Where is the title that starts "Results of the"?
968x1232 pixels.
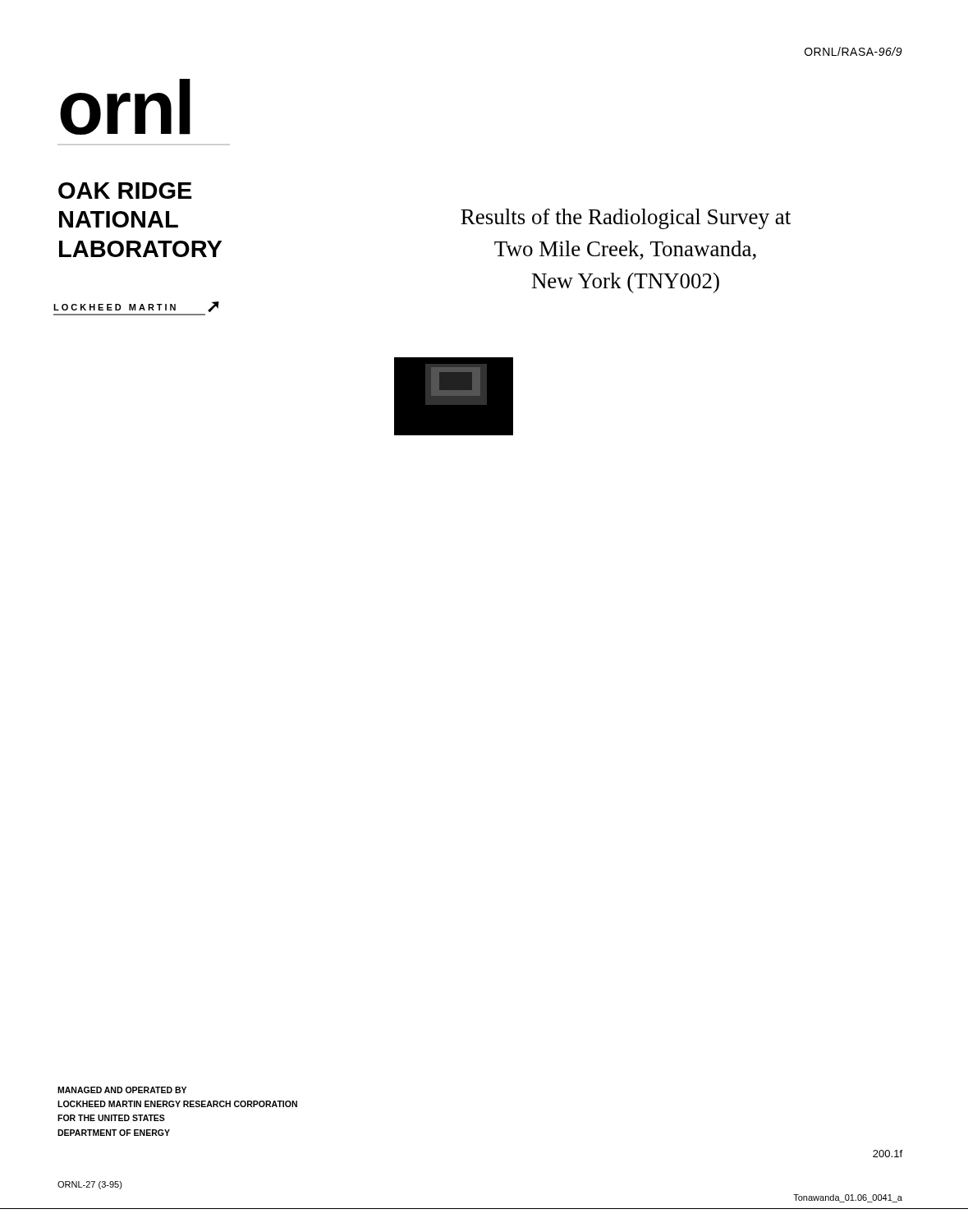pos(626,249)
